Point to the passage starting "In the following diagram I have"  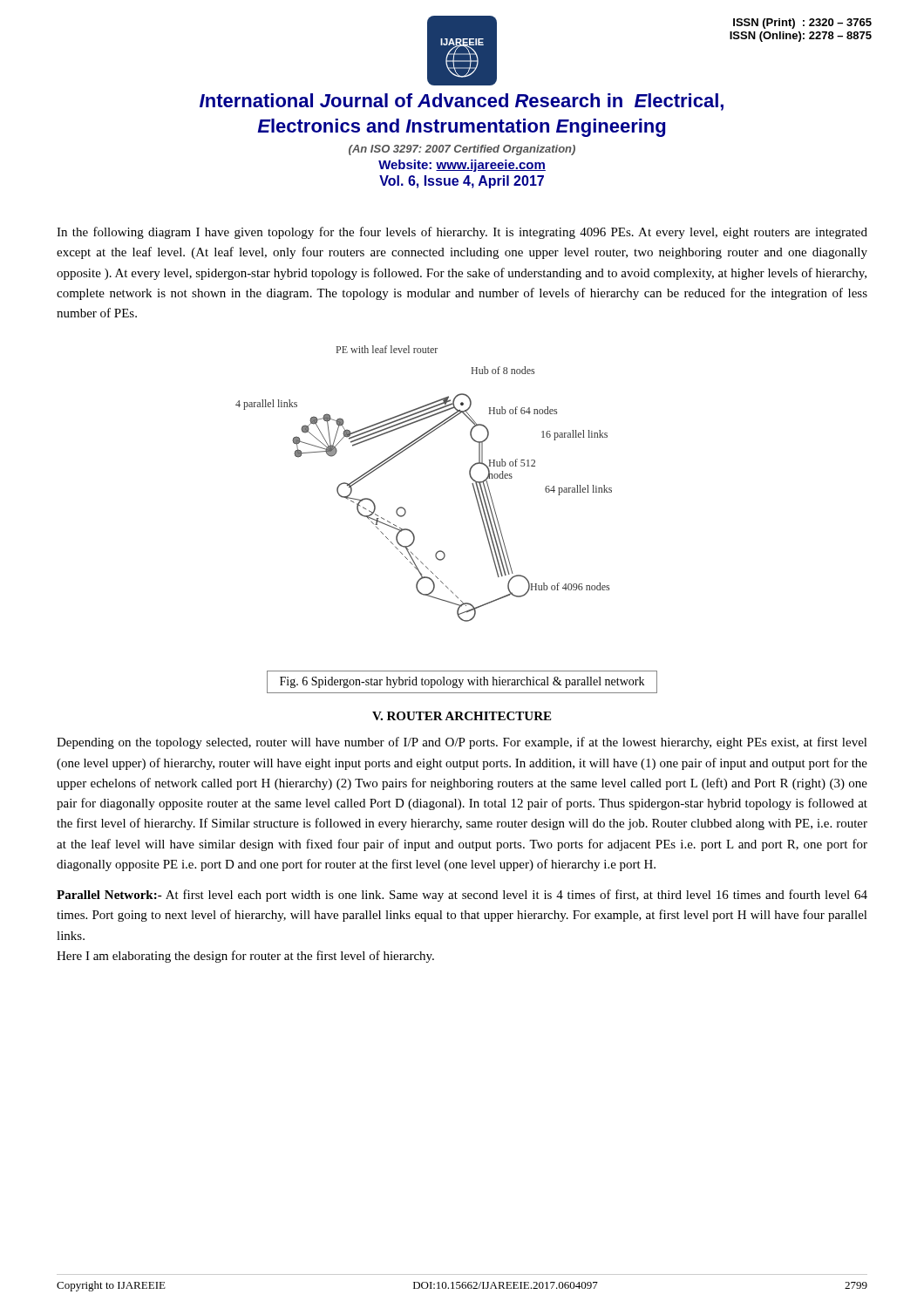coord(462,273)
